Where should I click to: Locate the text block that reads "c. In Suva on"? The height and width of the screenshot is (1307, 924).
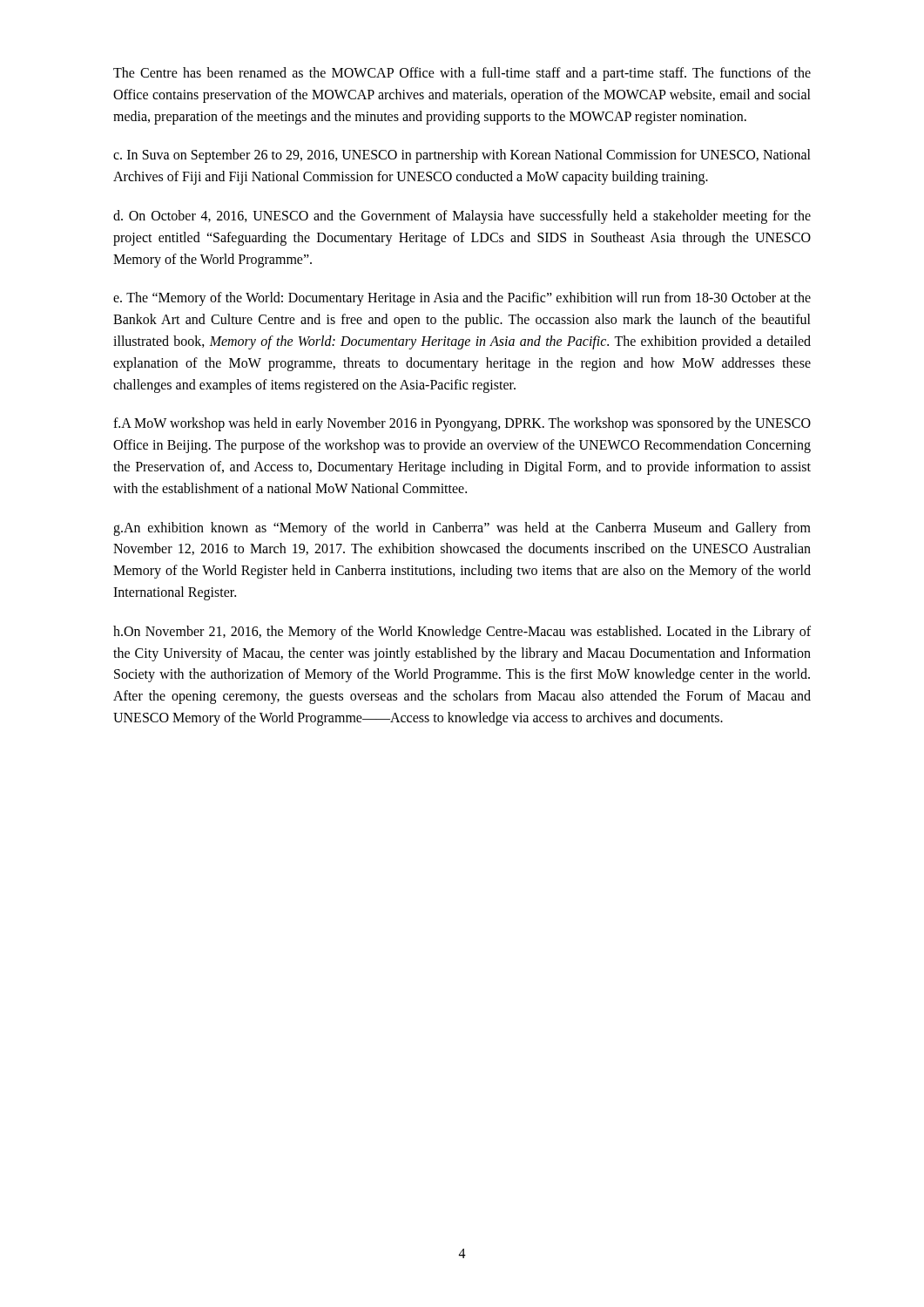(462, 166)
